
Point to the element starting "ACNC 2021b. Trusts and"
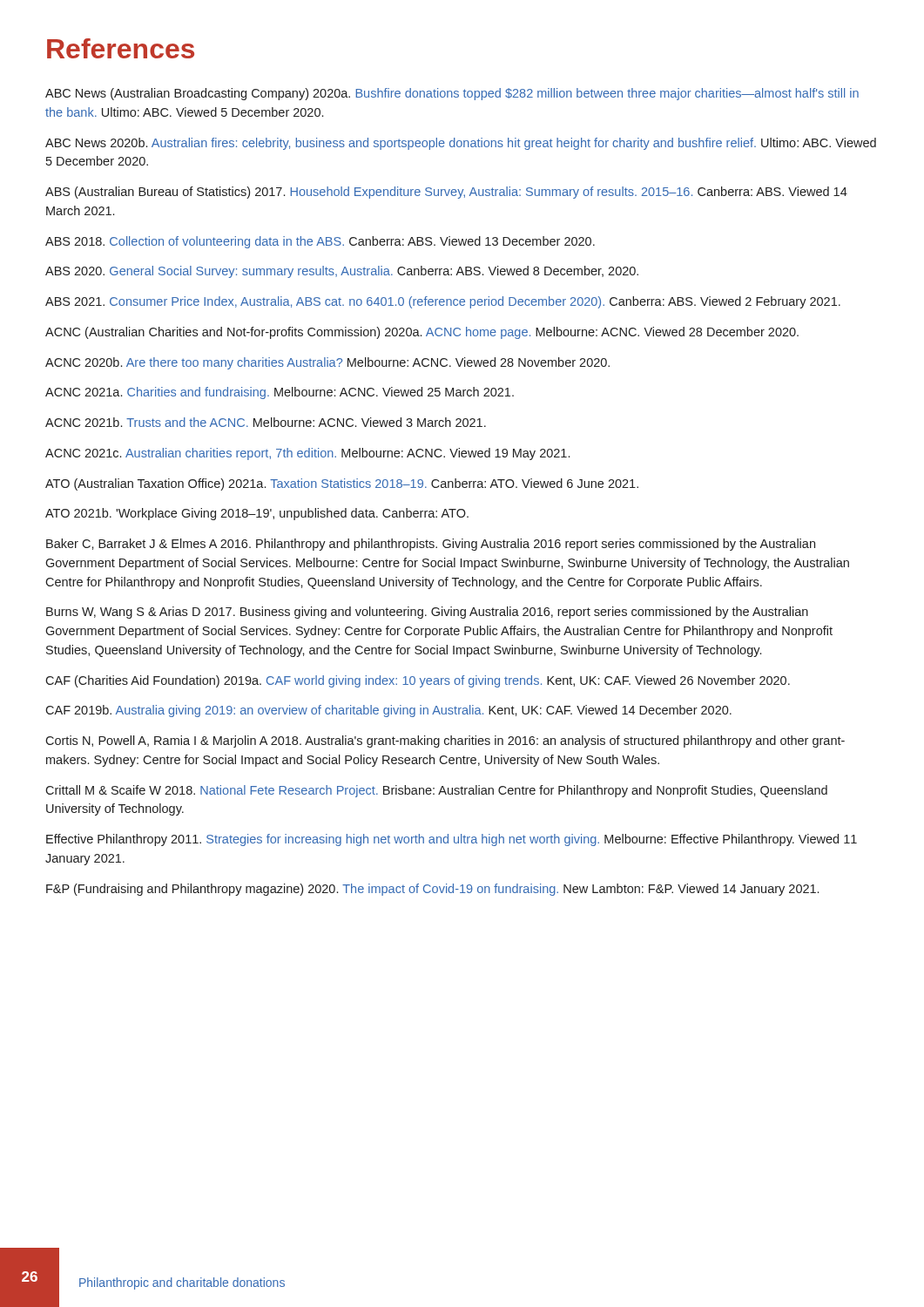[266, 423]
